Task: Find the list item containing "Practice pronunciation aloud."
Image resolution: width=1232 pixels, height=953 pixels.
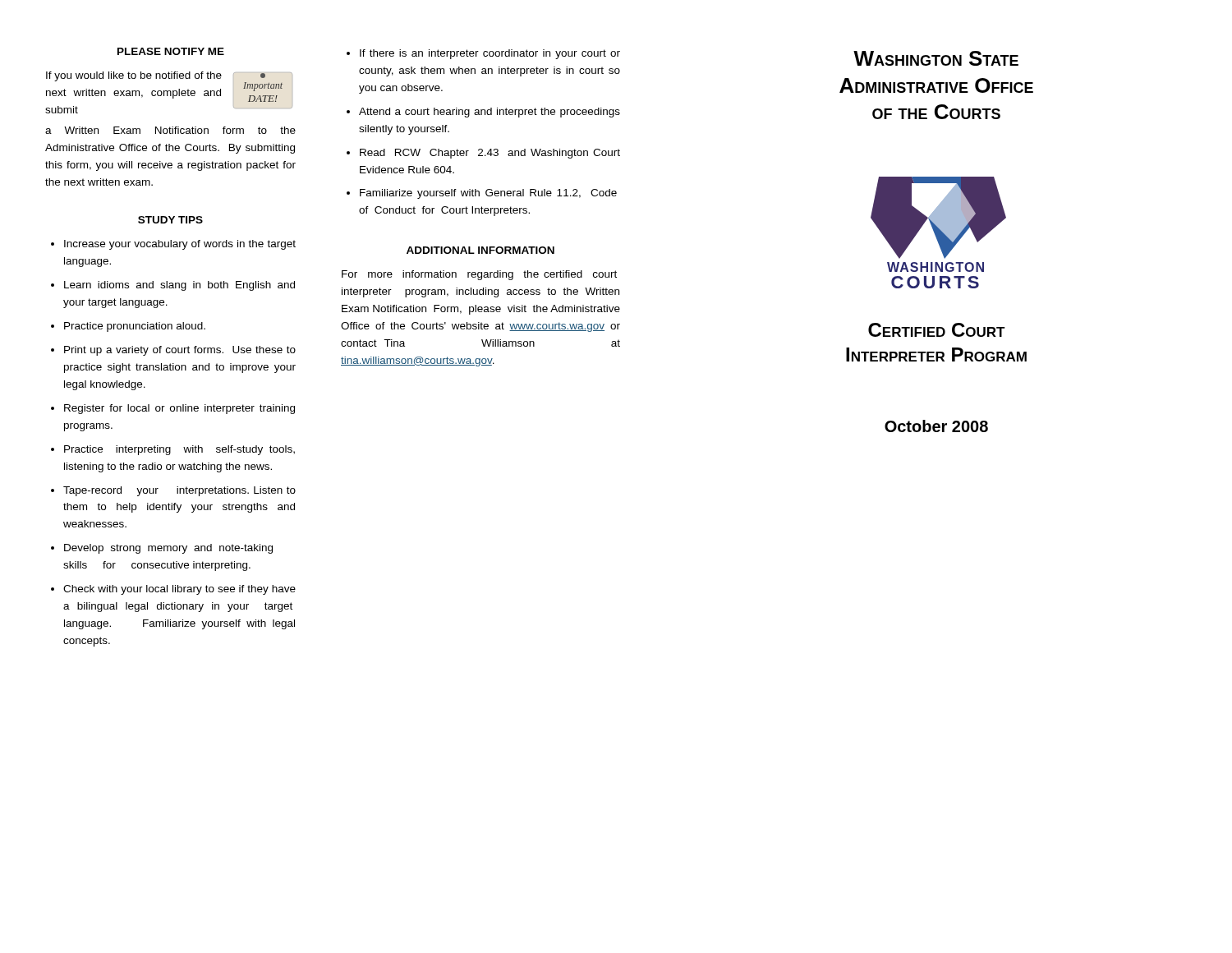Action: tap(135, 326)
